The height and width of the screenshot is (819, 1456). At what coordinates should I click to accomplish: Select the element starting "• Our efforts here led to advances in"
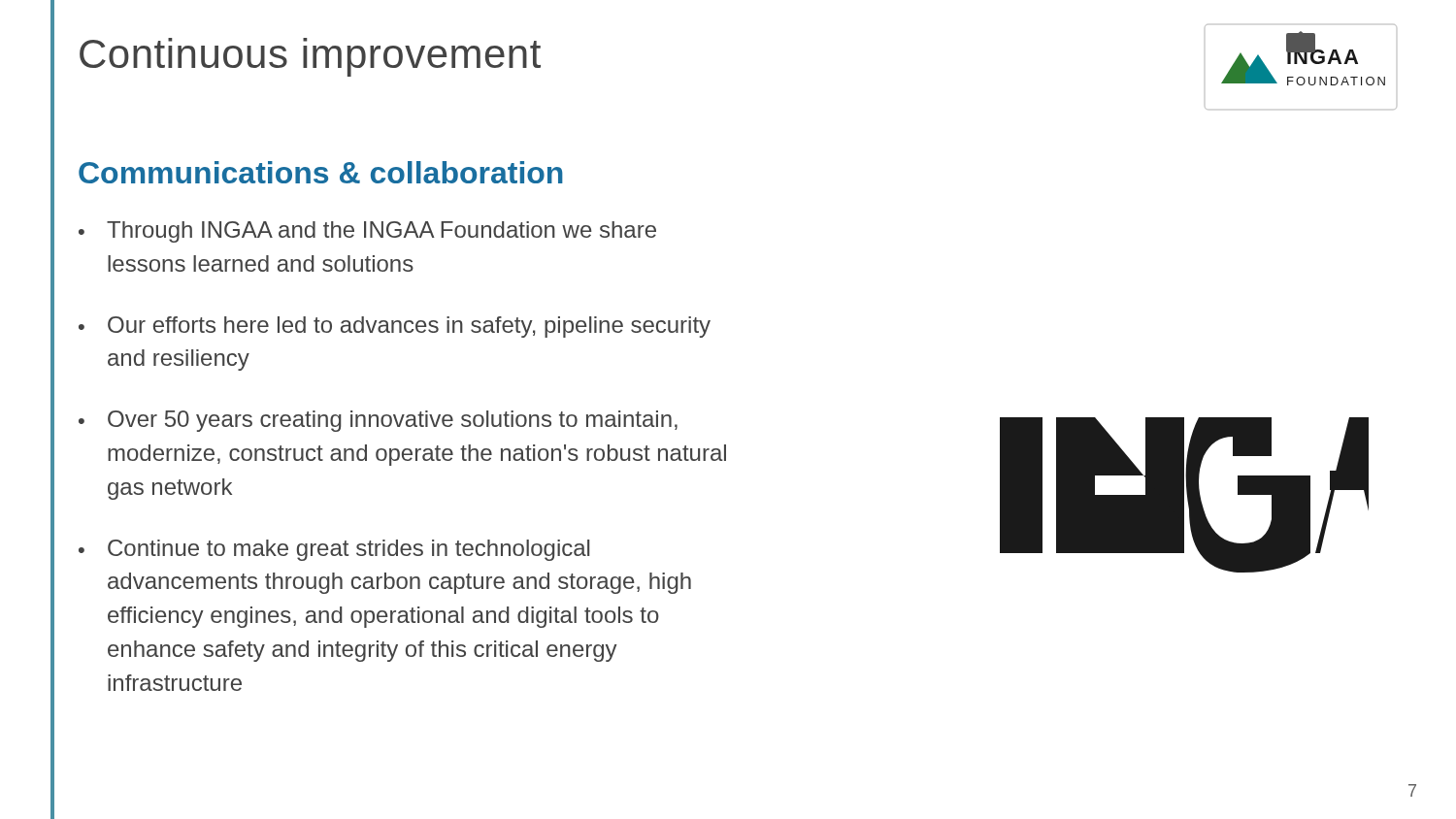408,342
